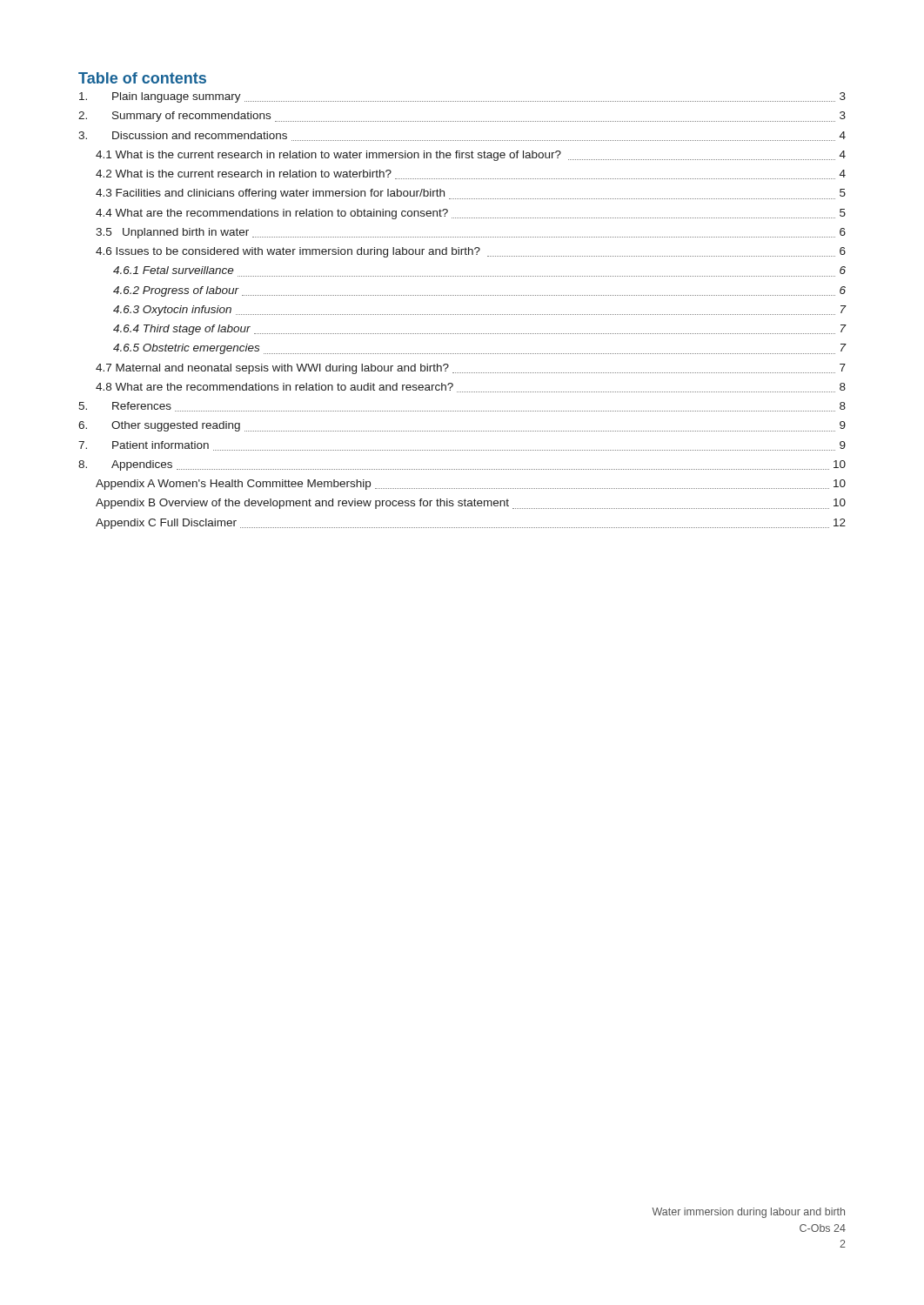Find the passage starting "4.3 Facilities and clinicians offering water"
924x1305 pixels.
click(x=471, y=193)
